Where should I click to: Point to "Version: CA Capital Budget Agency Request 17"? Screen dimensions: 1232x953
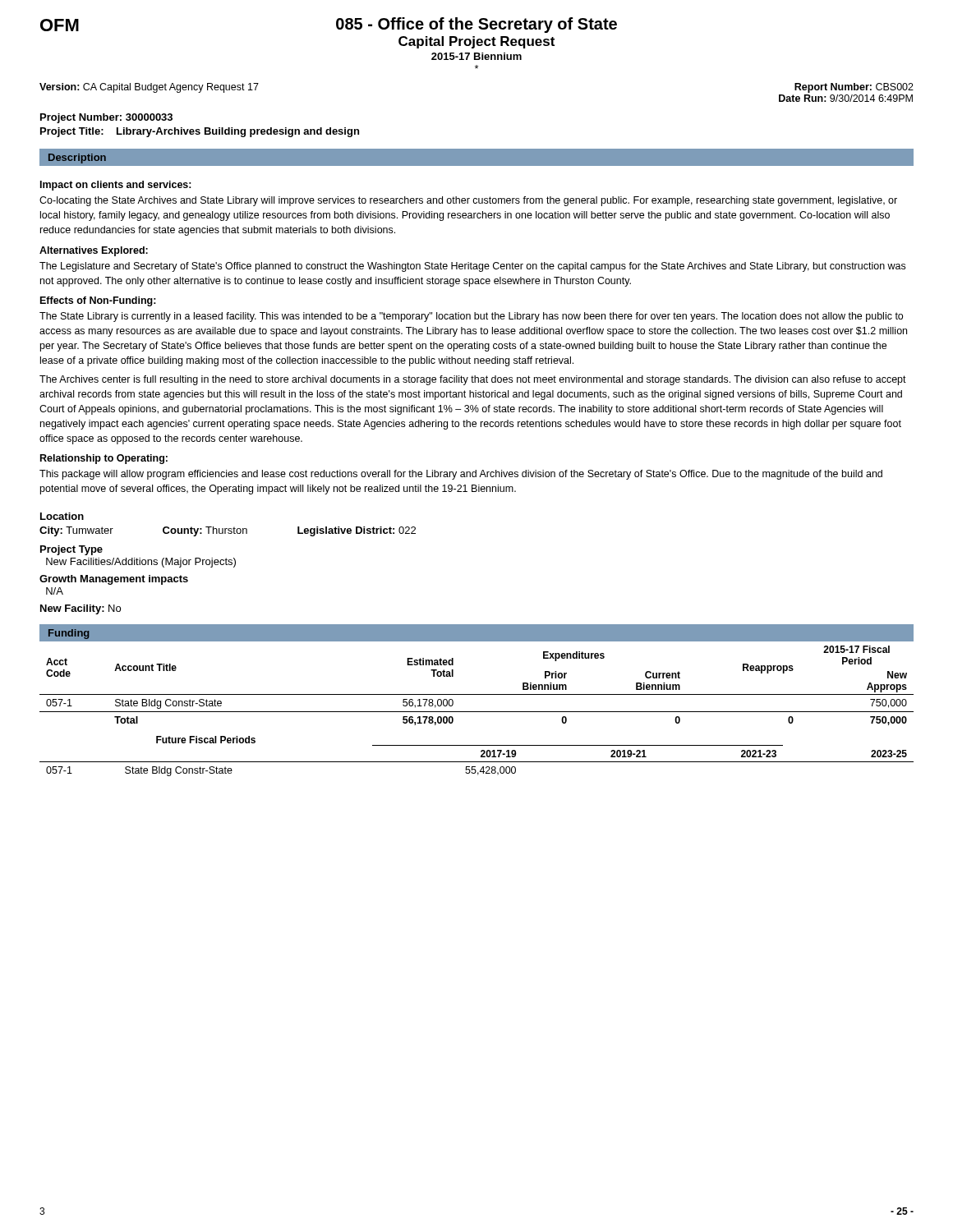[x=149, y=87]
